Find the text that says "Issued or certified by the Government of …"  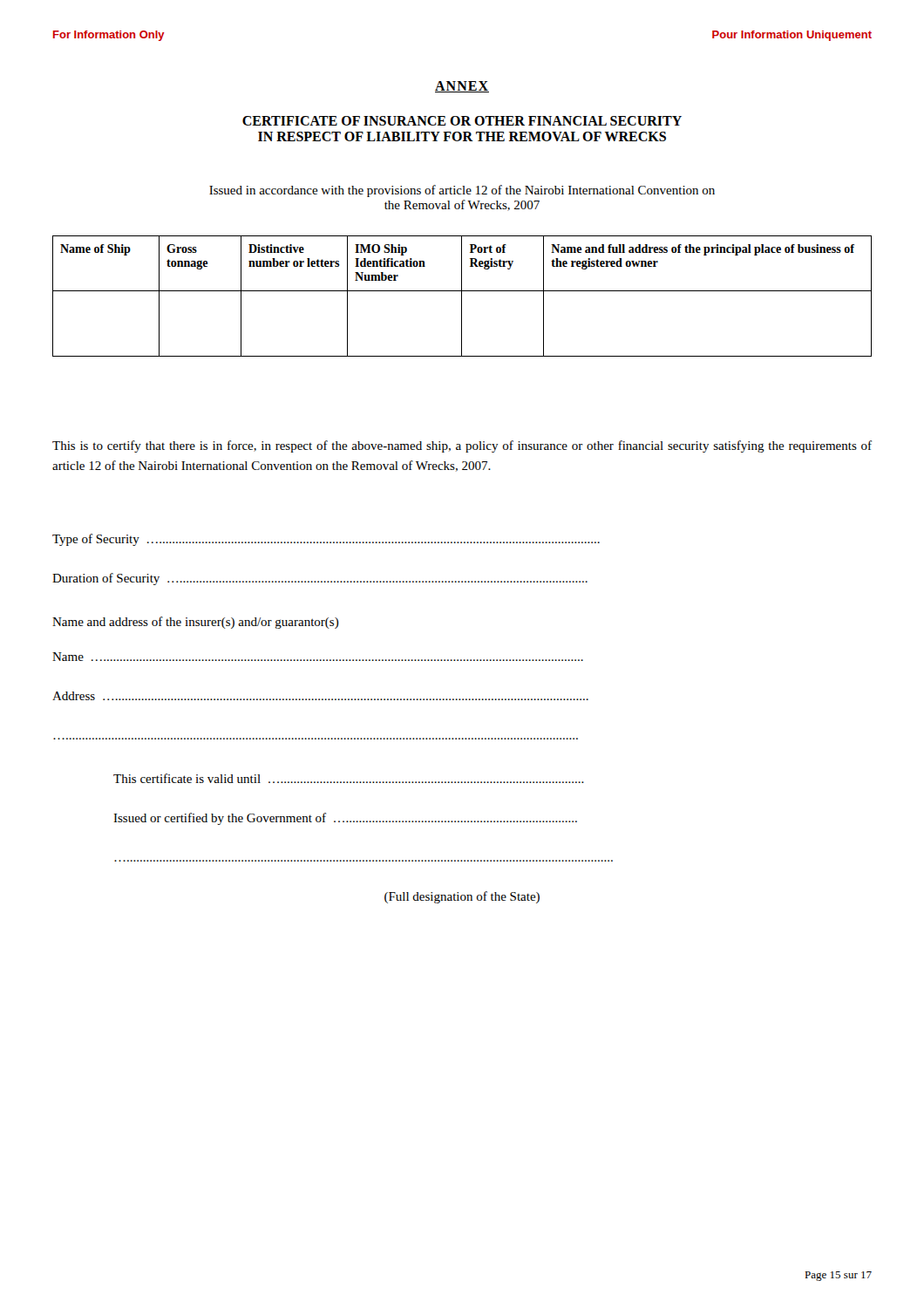pyautogui.click(x=346, y=818)
